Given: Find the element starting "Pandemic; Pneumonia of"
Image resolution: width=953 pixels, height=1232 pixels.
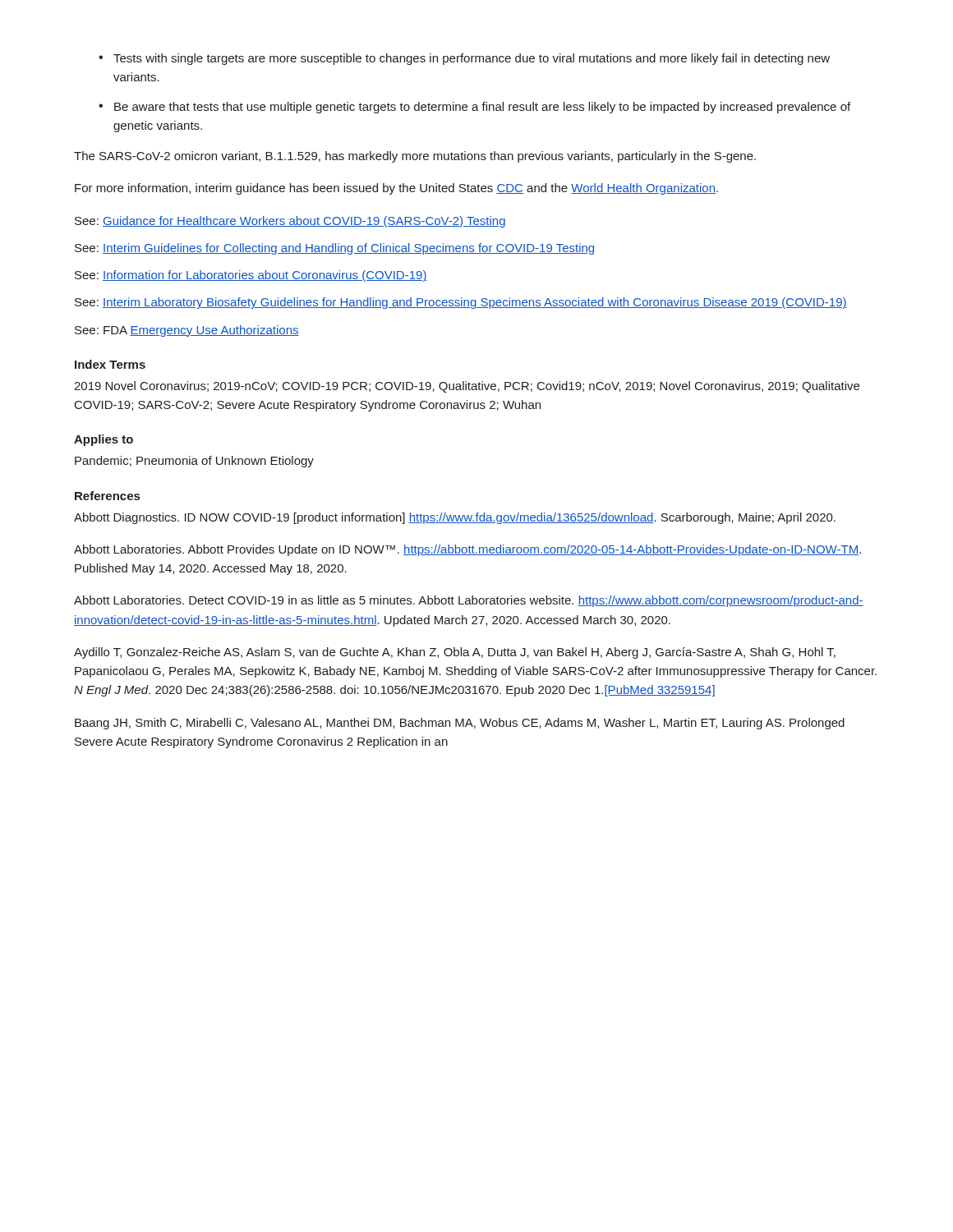Looking at the screenshot, I should pyautogui.click(x=194, y=461).
